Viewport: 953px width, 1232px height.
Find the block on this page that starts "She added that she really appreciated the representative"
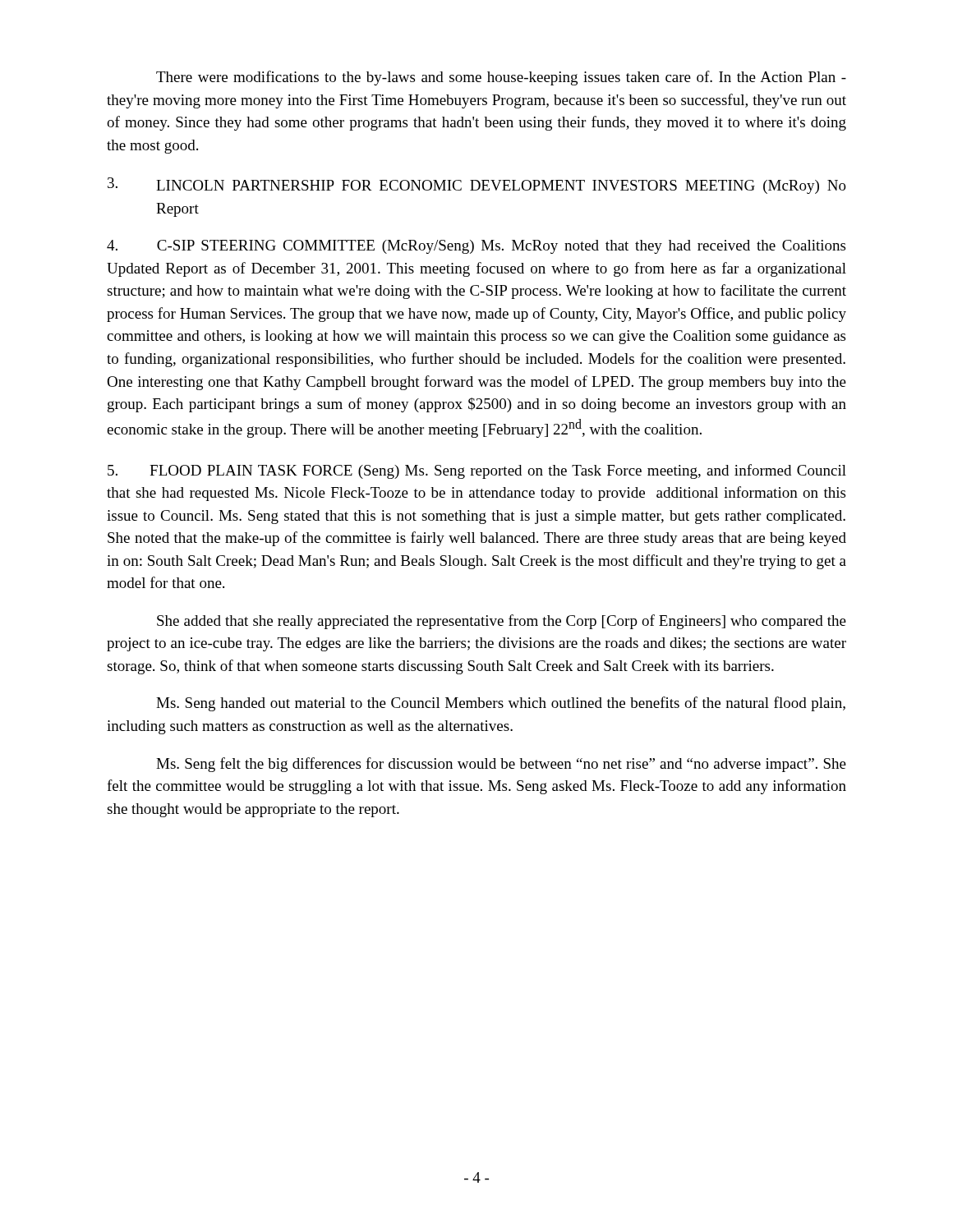click(x=476, y=643)
